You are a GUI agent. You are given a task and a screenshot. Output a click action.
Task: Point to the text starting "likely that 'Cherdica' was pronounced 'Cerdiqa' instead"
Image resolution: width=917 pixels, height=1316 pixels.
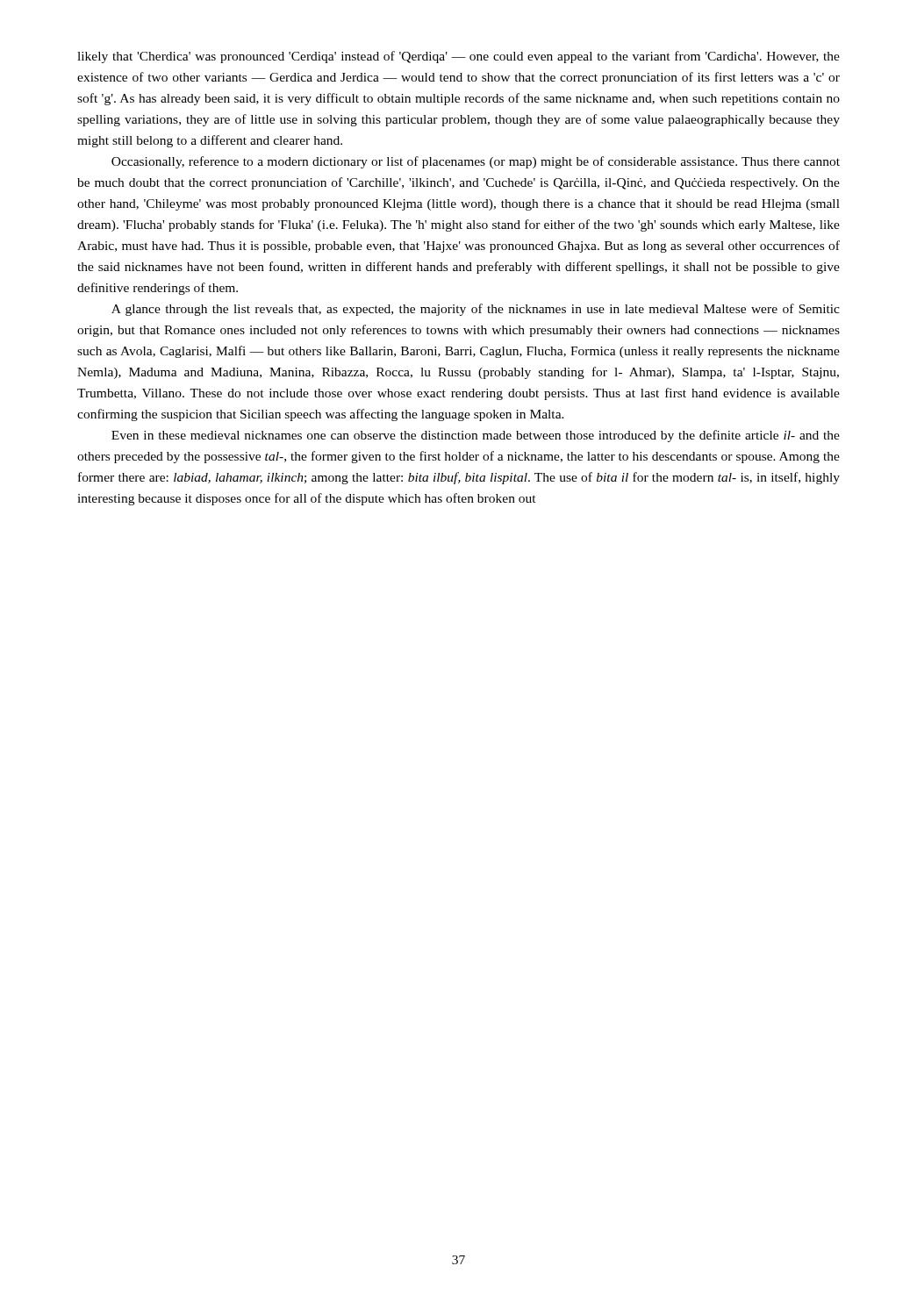[x=458, y=98]
